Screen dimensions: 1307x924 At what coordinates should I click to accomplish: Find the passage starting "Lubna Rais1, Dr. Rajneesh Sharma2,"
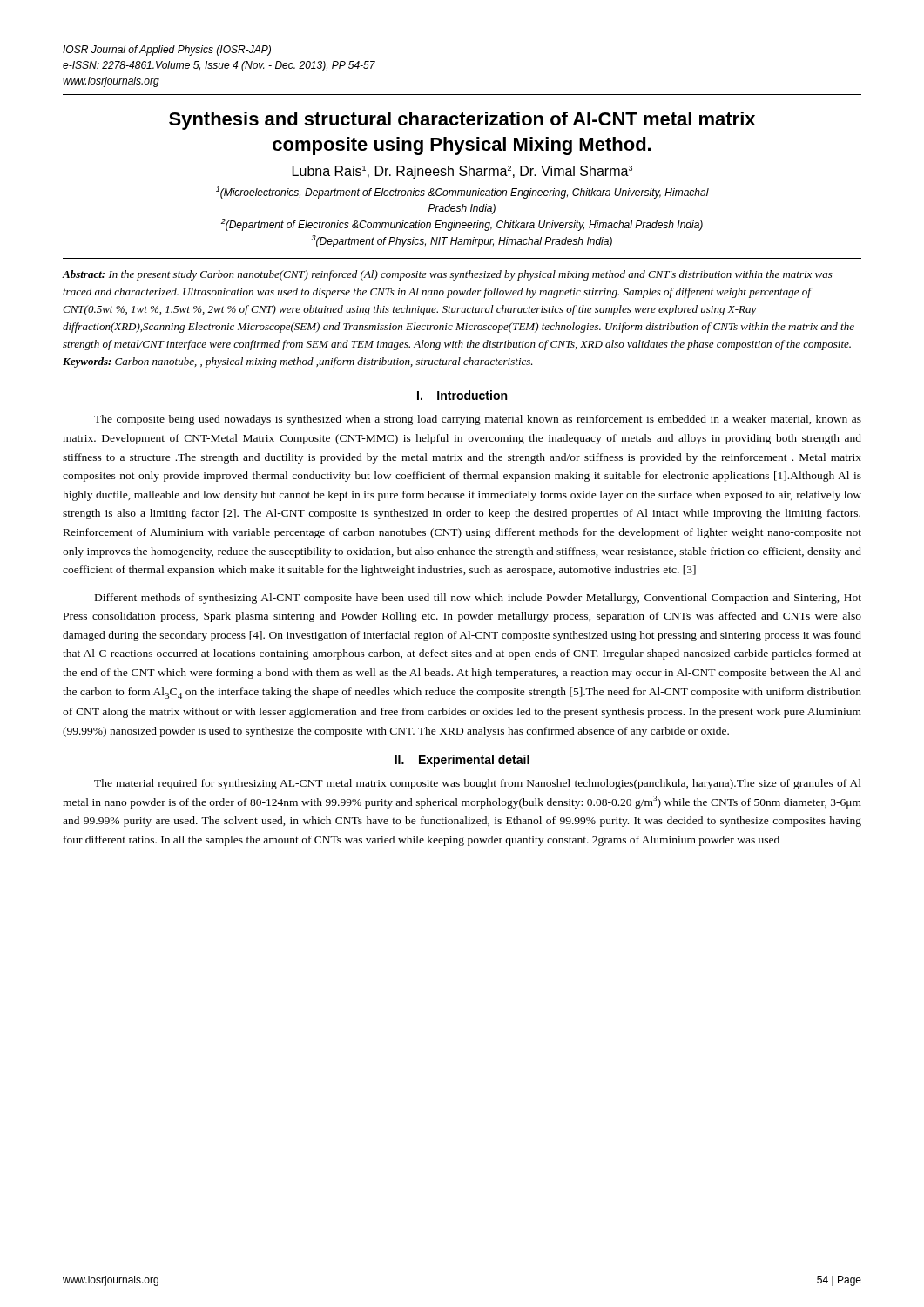click(462, 172)
